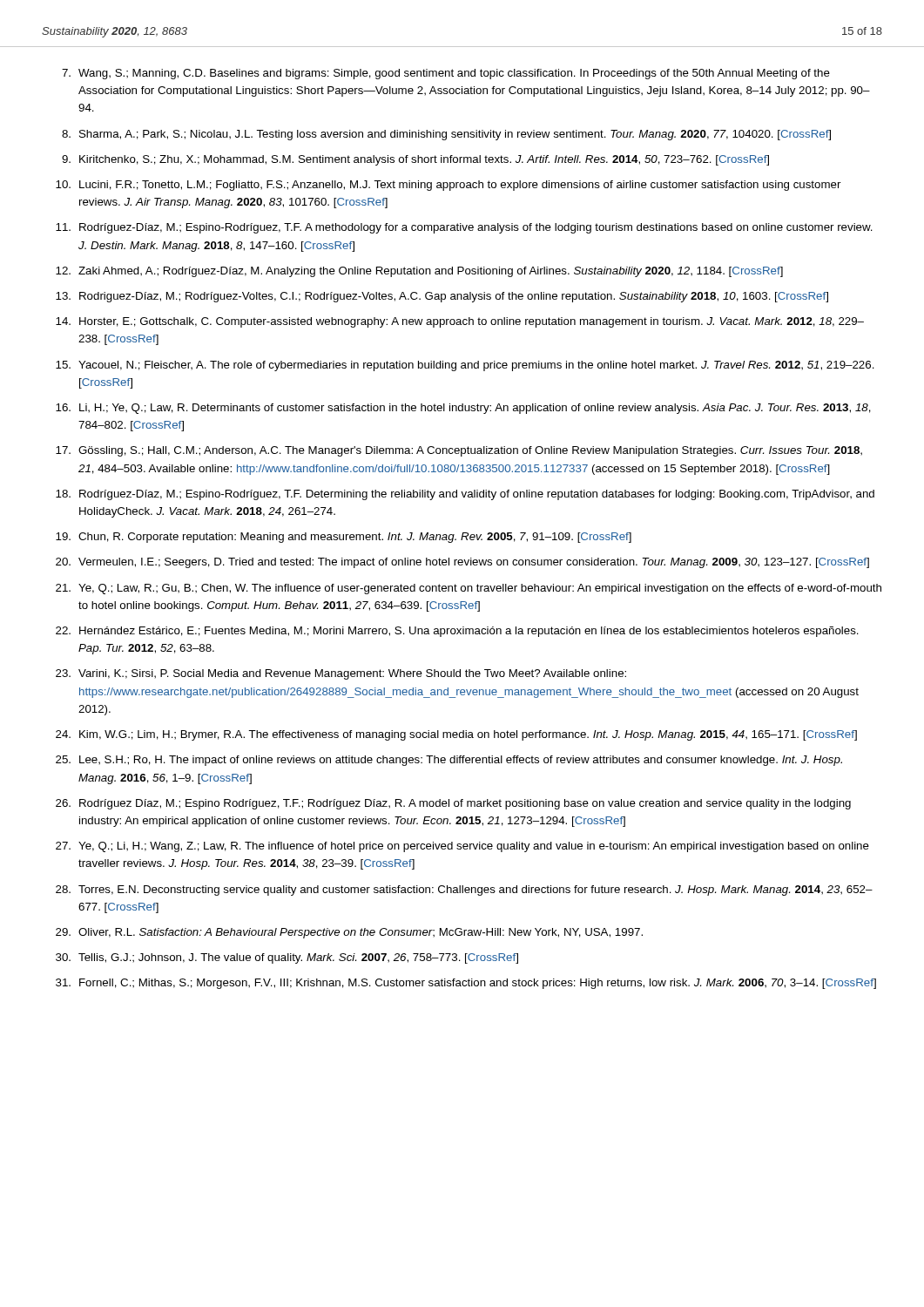The width and height of the screenshot is (924, 1307).
Task: Click on the passage starting "18. Rodríguez-Díaz, M.; Espino-Rodríguez, T.F."
Action: coord(462,503)
